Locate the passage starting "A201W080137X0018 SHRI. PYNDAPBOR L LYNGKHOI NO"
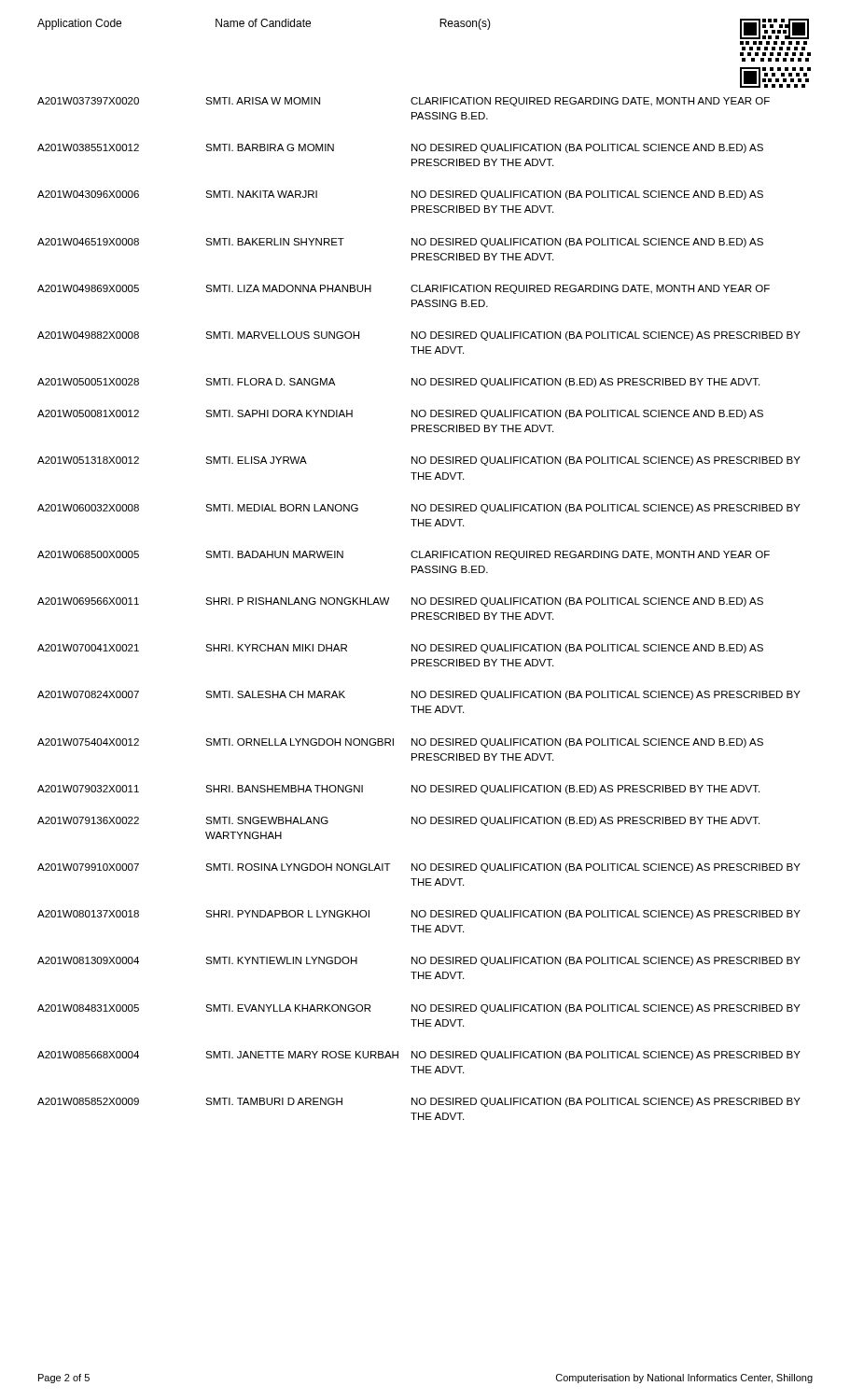 [x=425, y=921]
